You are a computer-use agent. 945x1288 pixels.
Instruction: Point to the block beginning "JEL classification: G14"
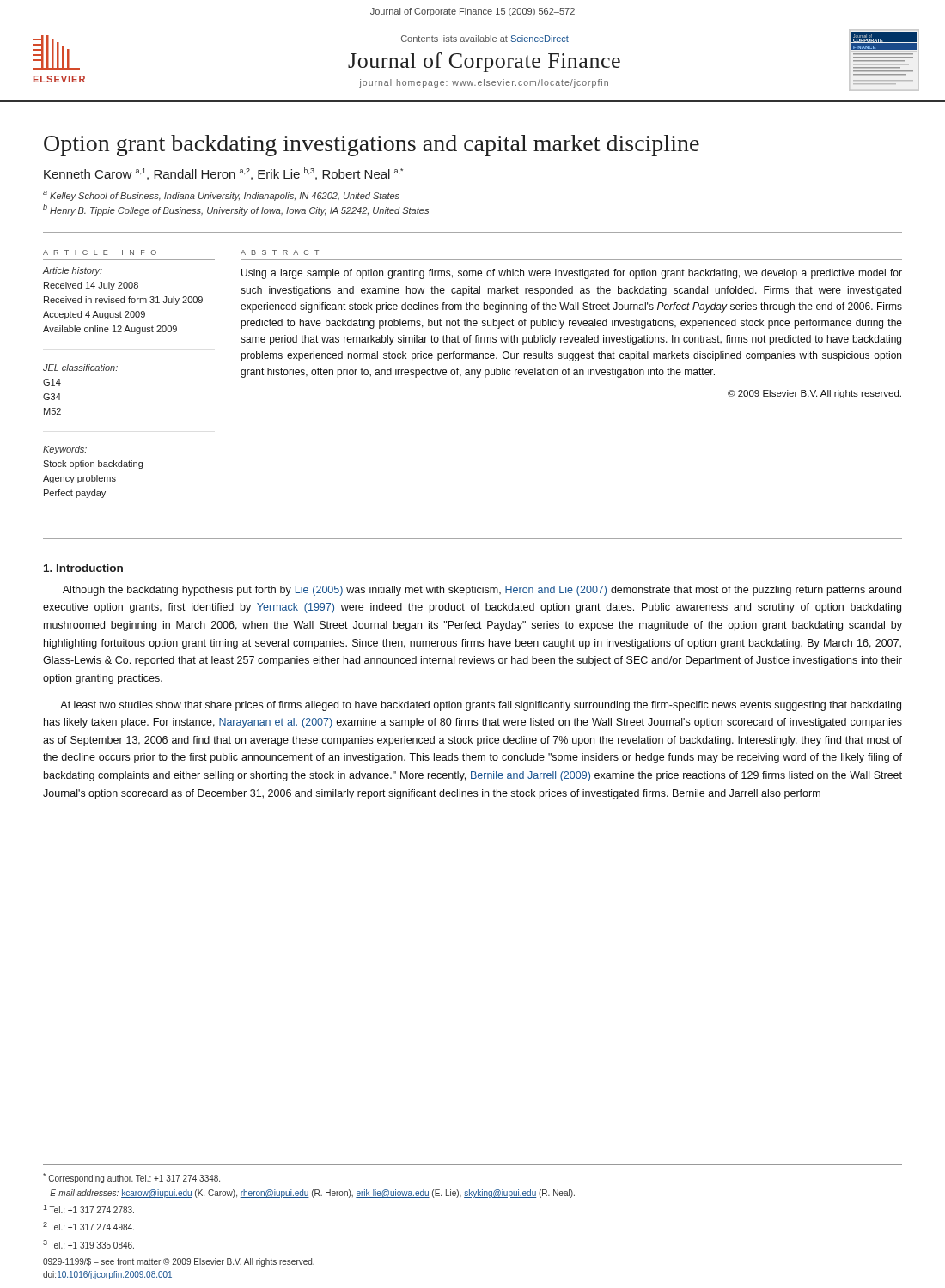pyautogui.click(x=80, y=368)
